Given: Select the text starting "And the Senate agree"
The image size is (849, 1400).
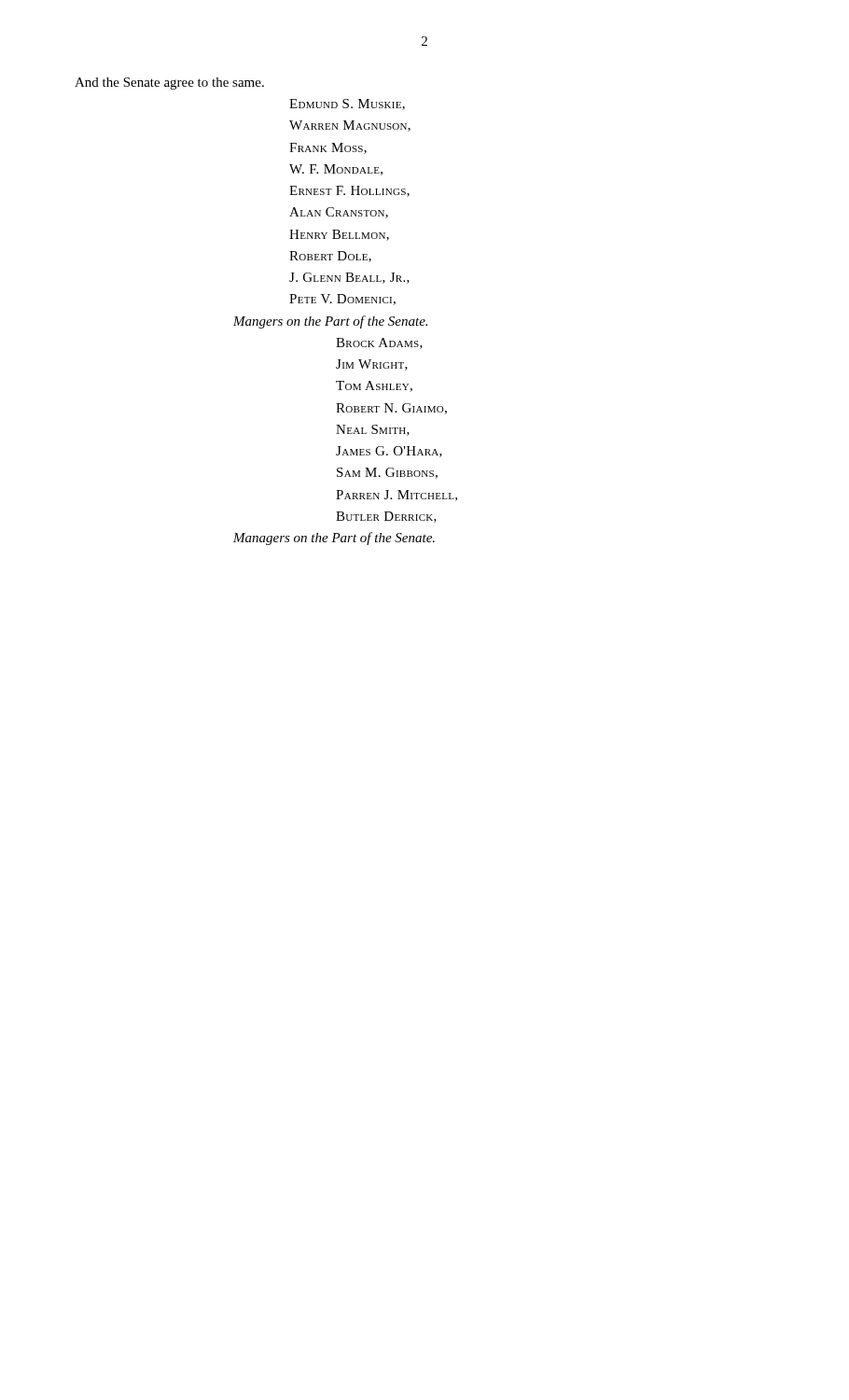Looking at the screenshot, I should (x=170, y=82).
